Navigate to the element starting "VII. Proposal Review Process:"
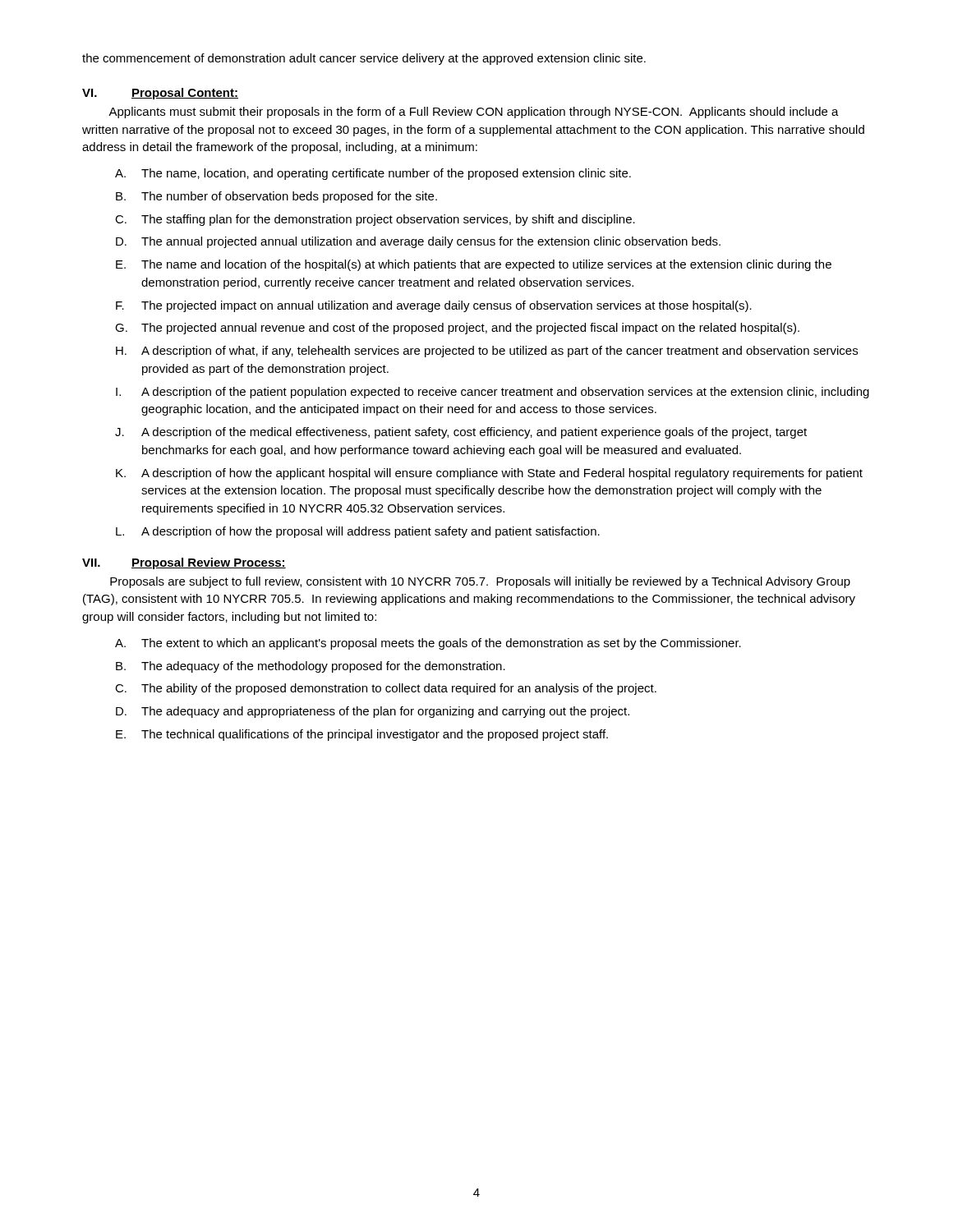This screenshot has height=1232, width=953. click(184, 562)
